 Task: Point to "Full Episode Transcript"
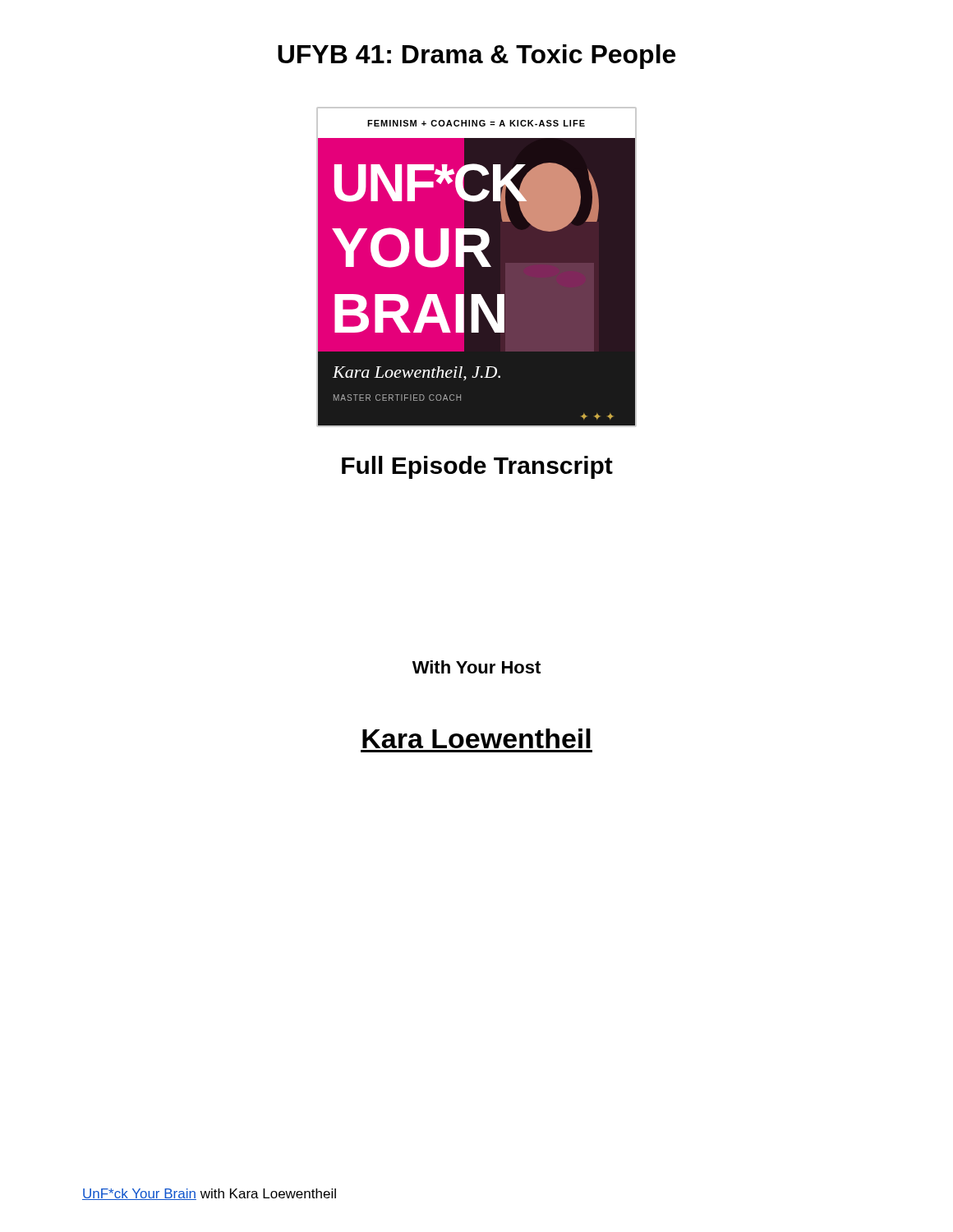coord(476,466)
